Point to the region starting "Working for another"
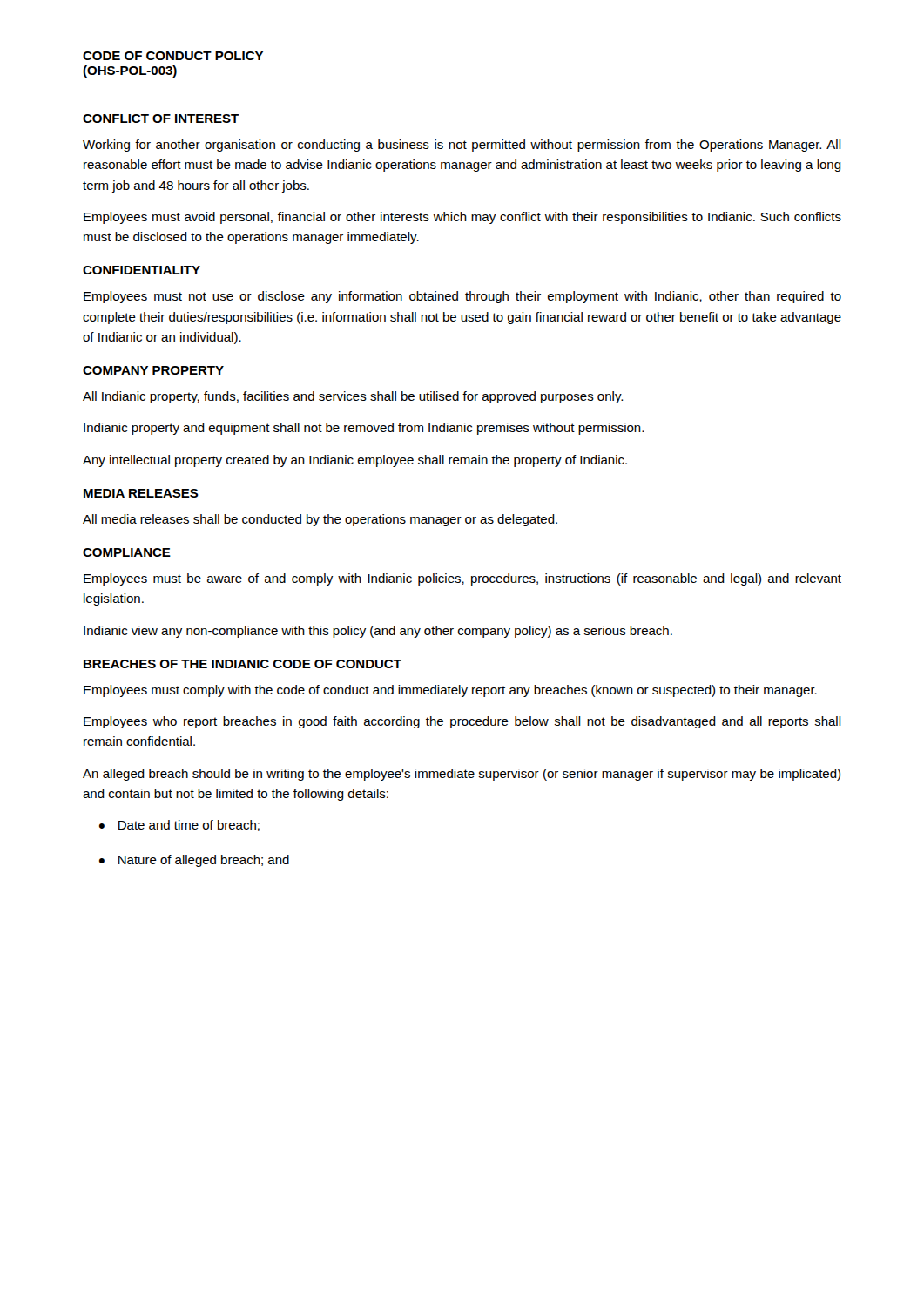 [462, 164]
